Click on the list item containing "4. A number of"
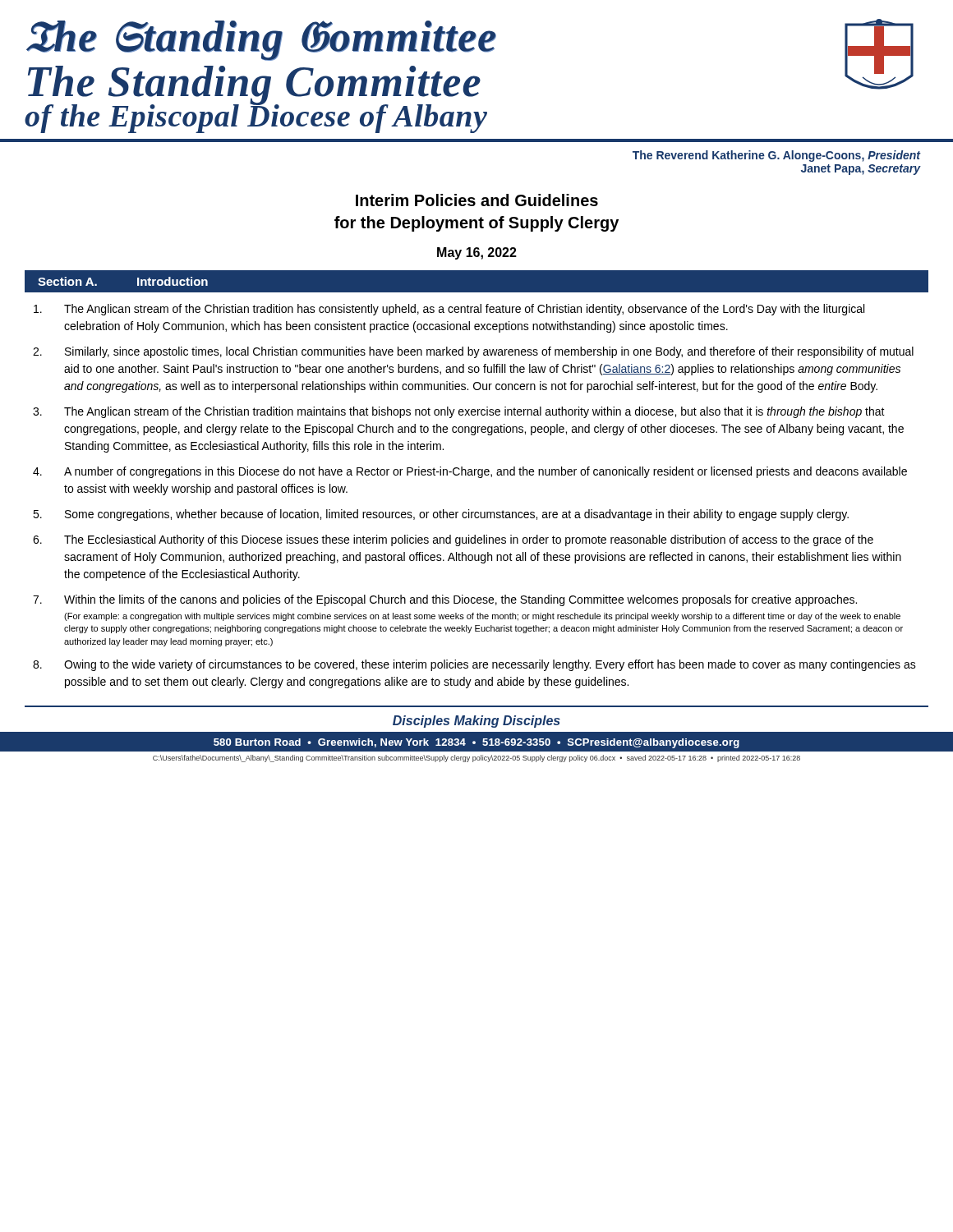953x1232 pixels. (476, 480)
